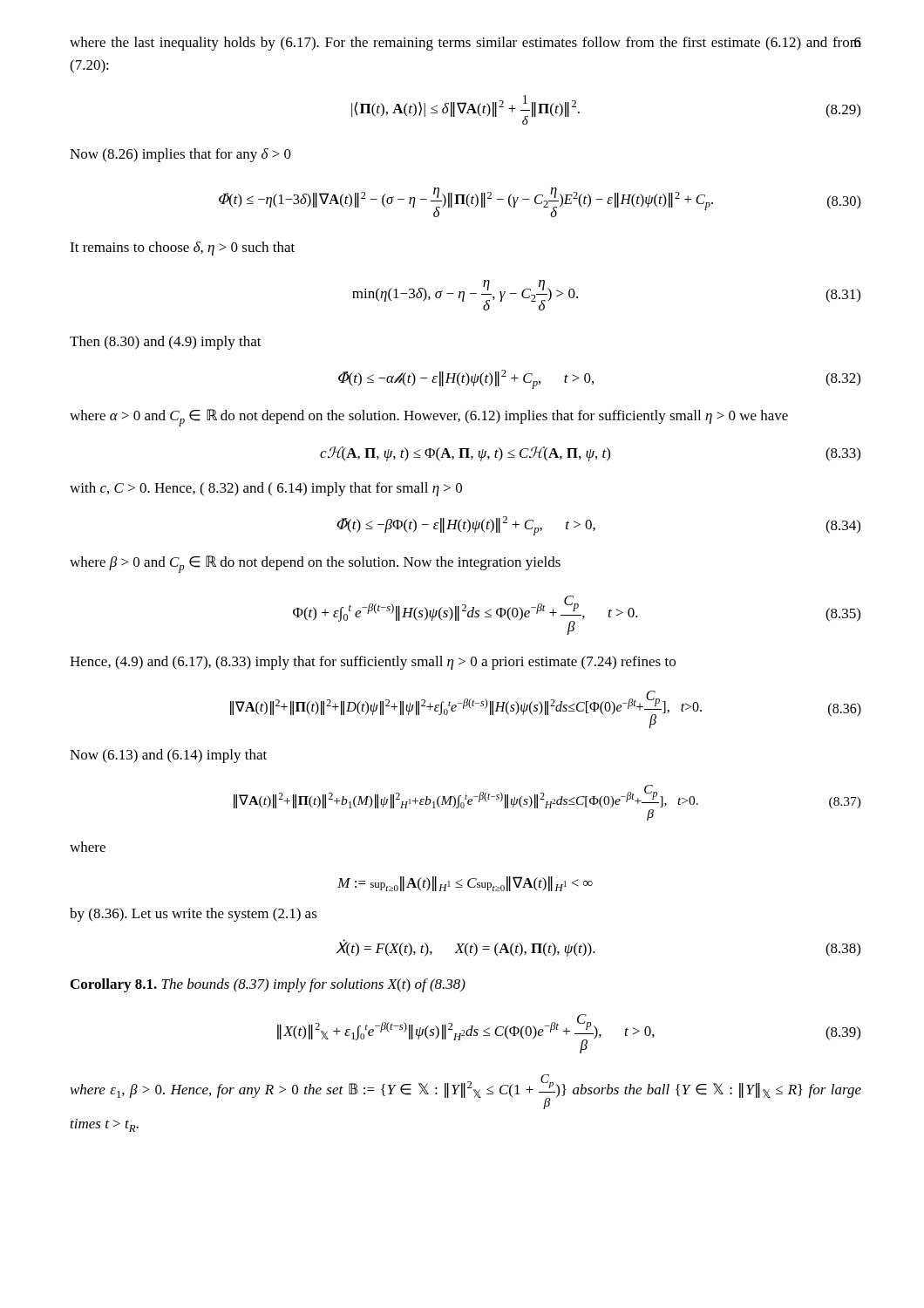Find the formula with the text "Φ̇(t) ≤ −η(1−3δ)‖∇A(t)‖2 −"
The width and height of the screenshot is (924, 1308).
[x=539, y=201]
